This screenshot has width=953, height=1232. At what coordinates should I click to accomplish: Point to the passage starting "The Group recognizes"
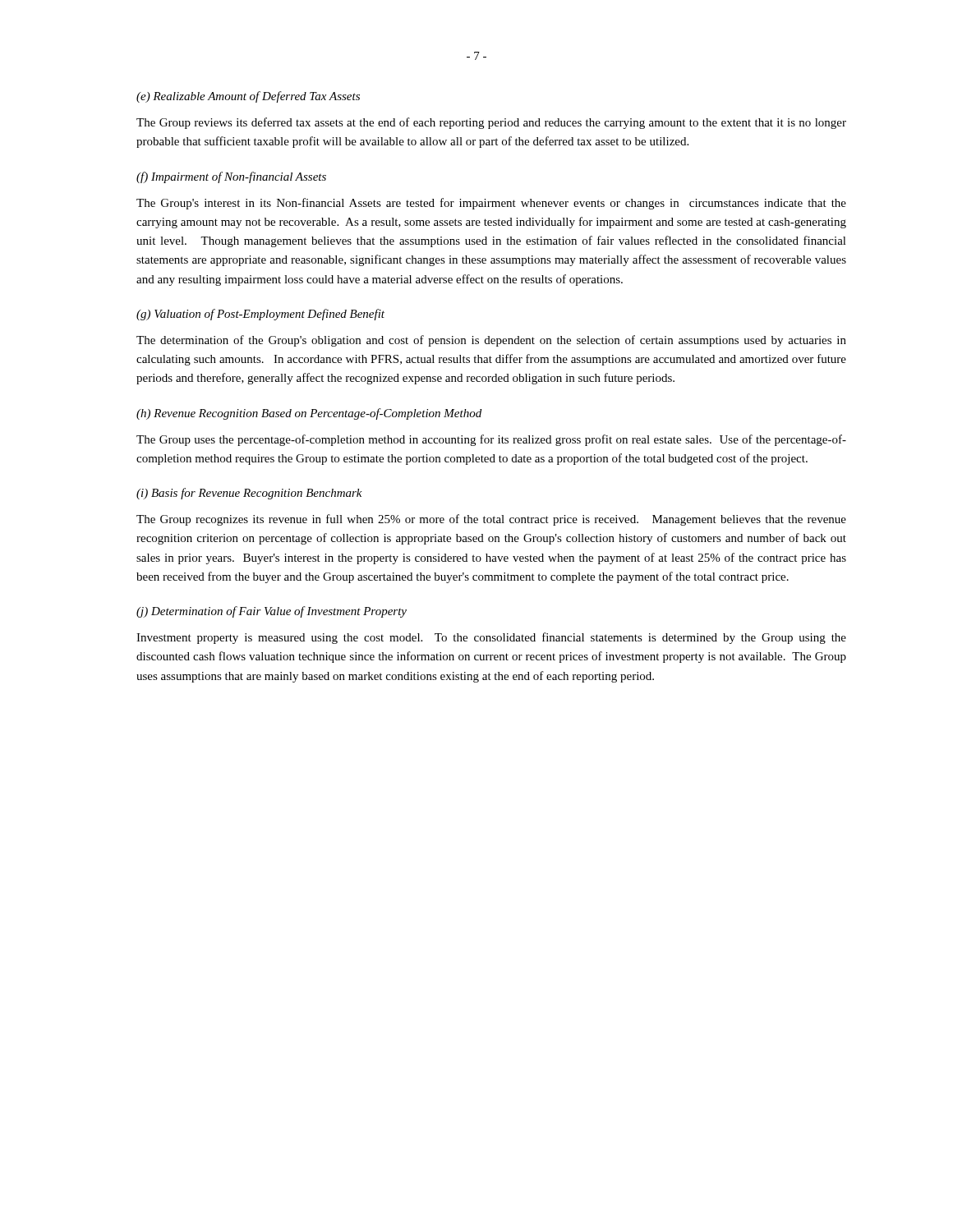(x=491, y=548)
